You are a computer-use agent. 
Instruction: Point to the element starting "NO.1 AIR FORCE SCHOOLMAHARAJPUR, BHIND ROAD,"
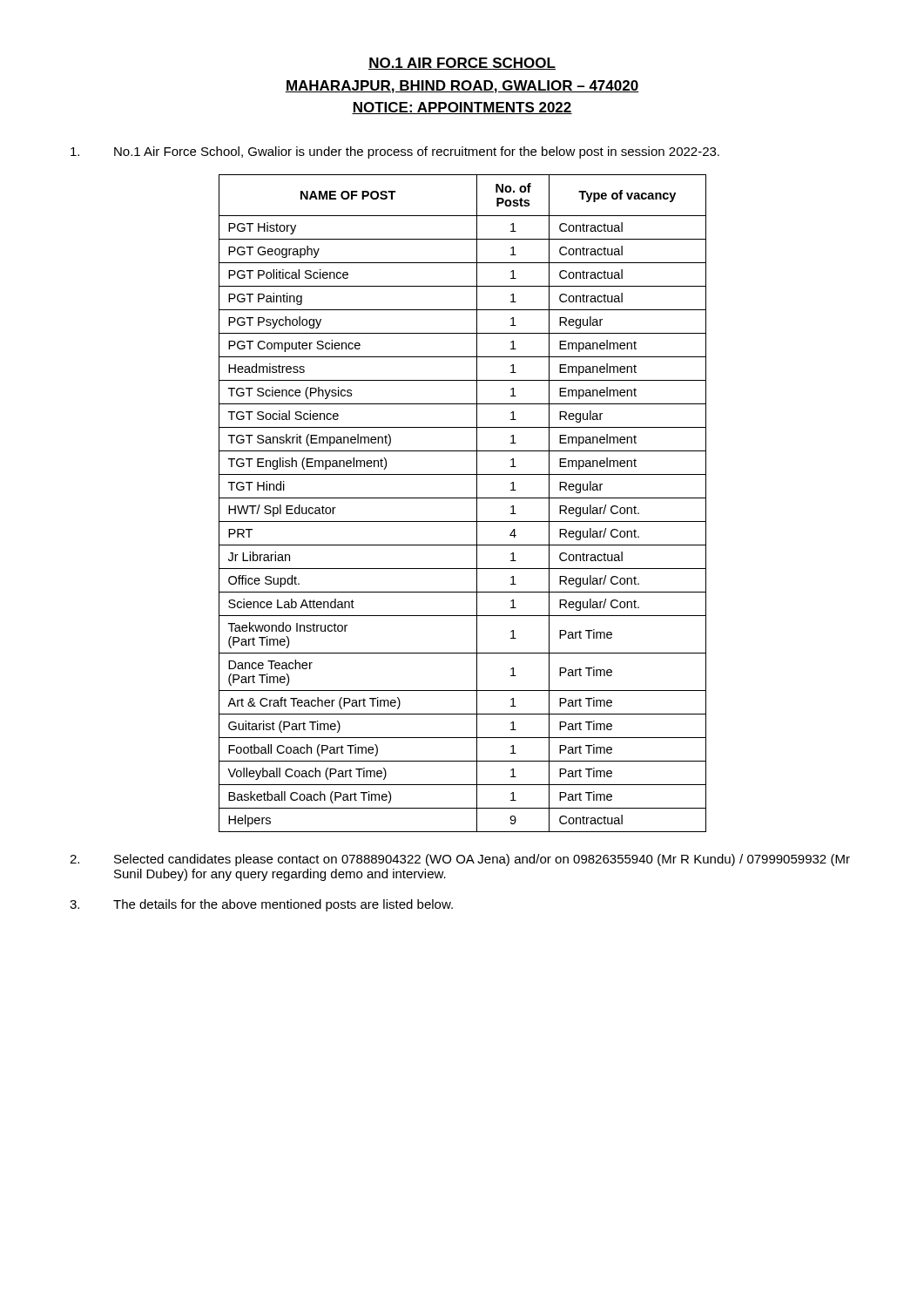462,86
